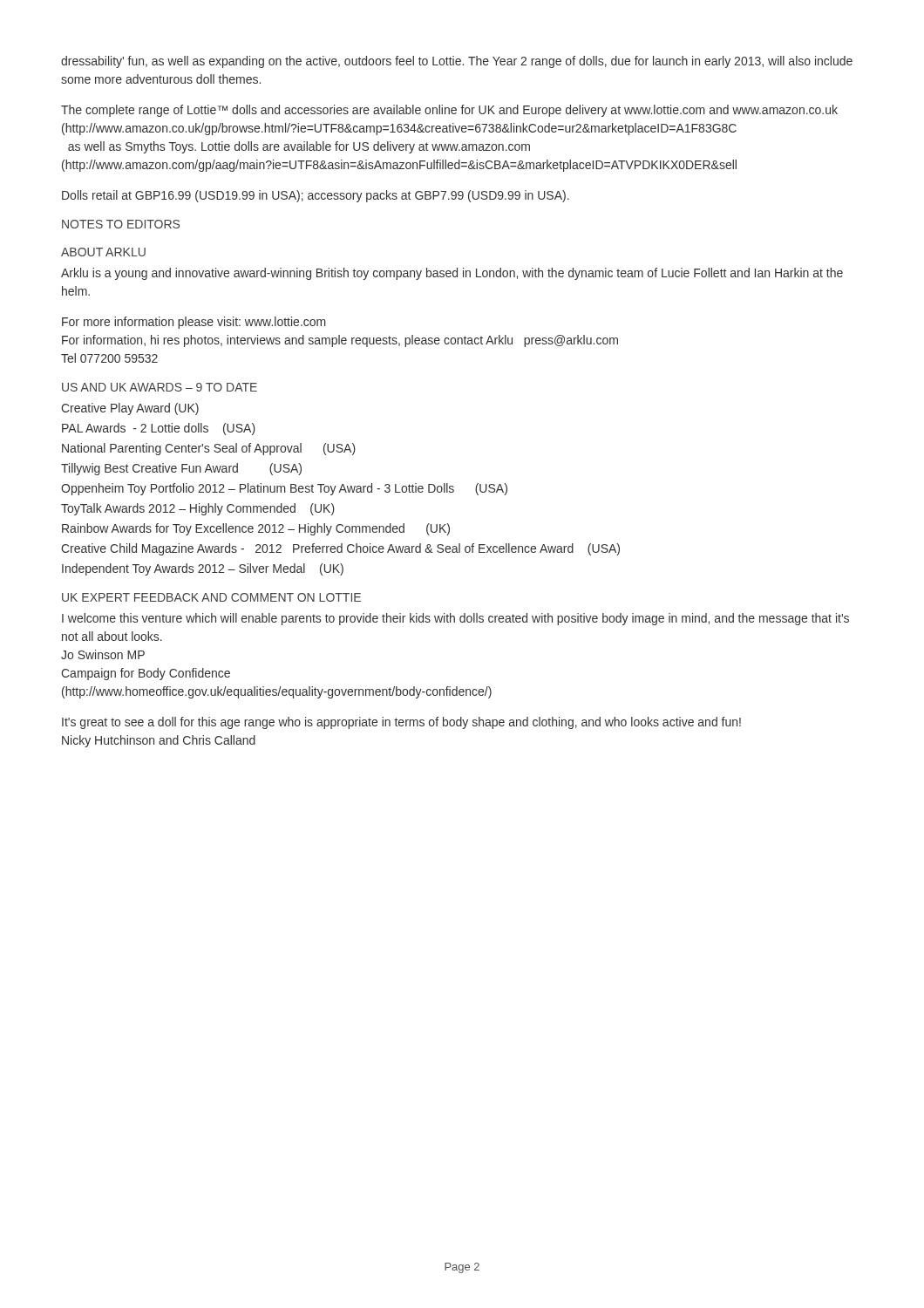Click on the text block containing "It's great to see a doll for this"
The width and height of the screenshot is (924, 1308).
462,732
